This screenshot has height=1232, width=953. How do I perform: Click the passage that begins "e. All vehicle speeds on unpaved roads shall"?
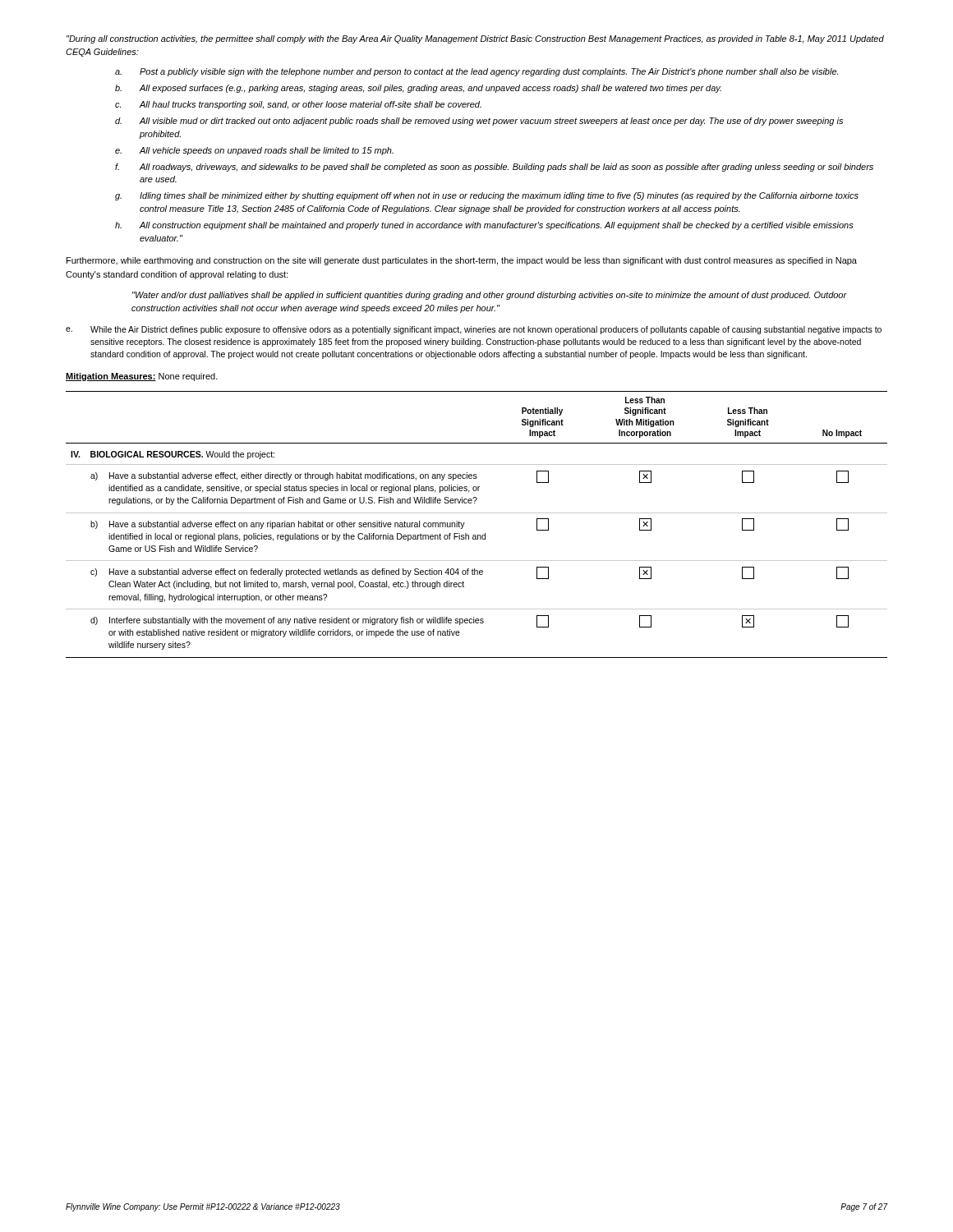(254, 151)
